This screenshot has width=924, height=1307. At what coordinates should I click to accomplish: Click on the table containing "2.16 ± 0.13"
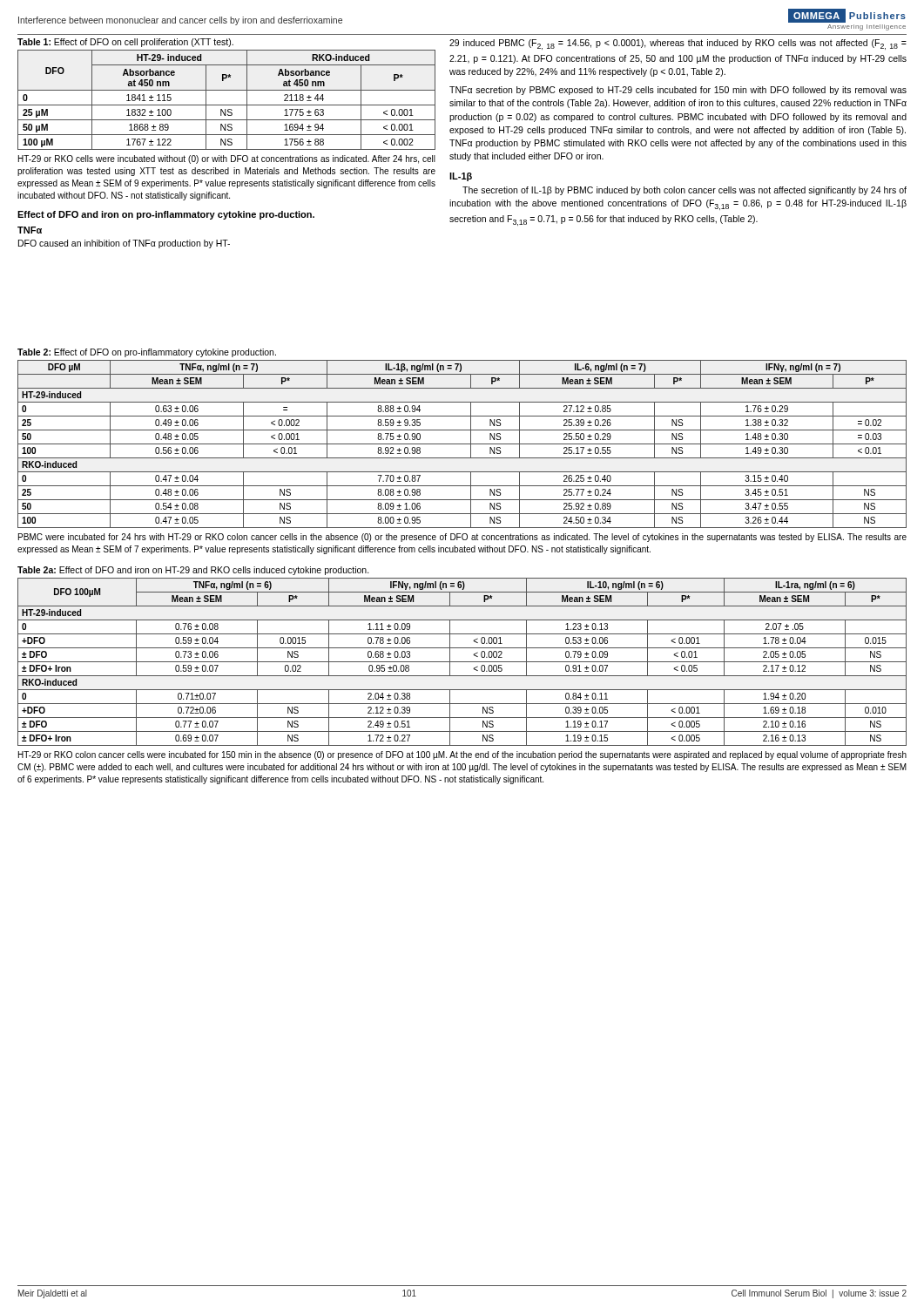(462, 655)
